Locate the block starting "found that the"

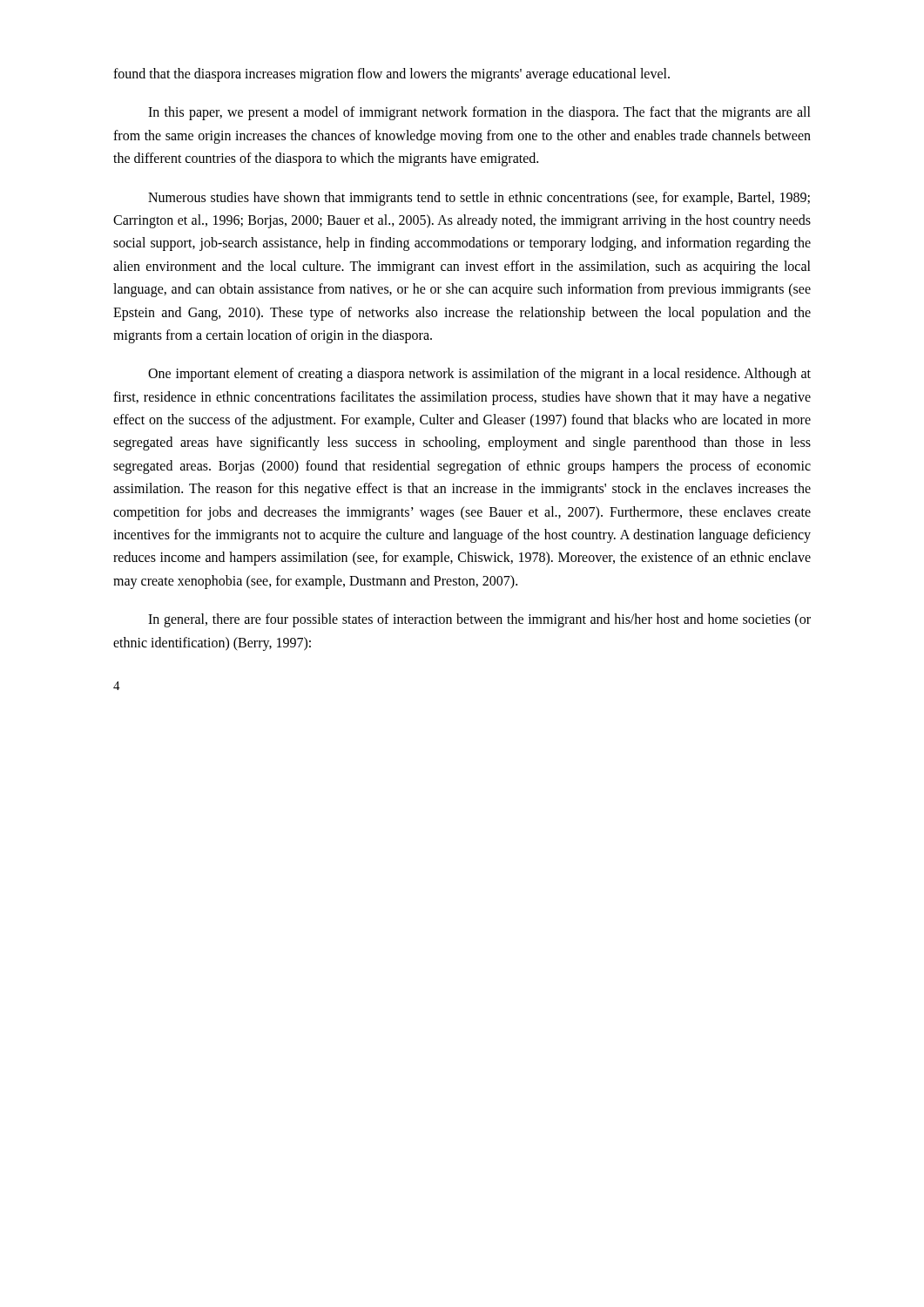(x=462, y=74)
